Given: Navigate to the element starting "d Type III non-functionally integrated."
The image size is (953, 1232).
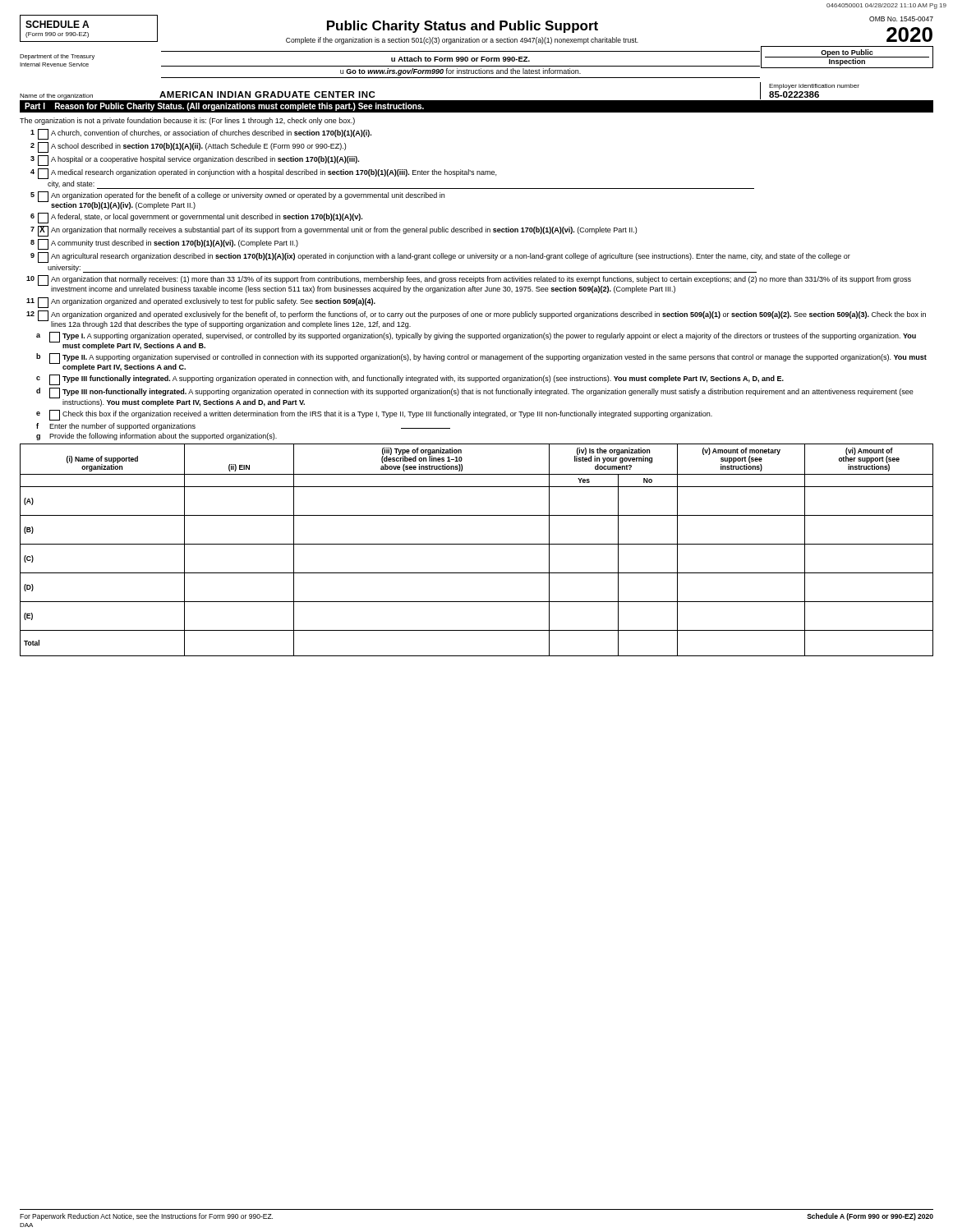Looking at the screenshot, I should [x=485, y=397].
